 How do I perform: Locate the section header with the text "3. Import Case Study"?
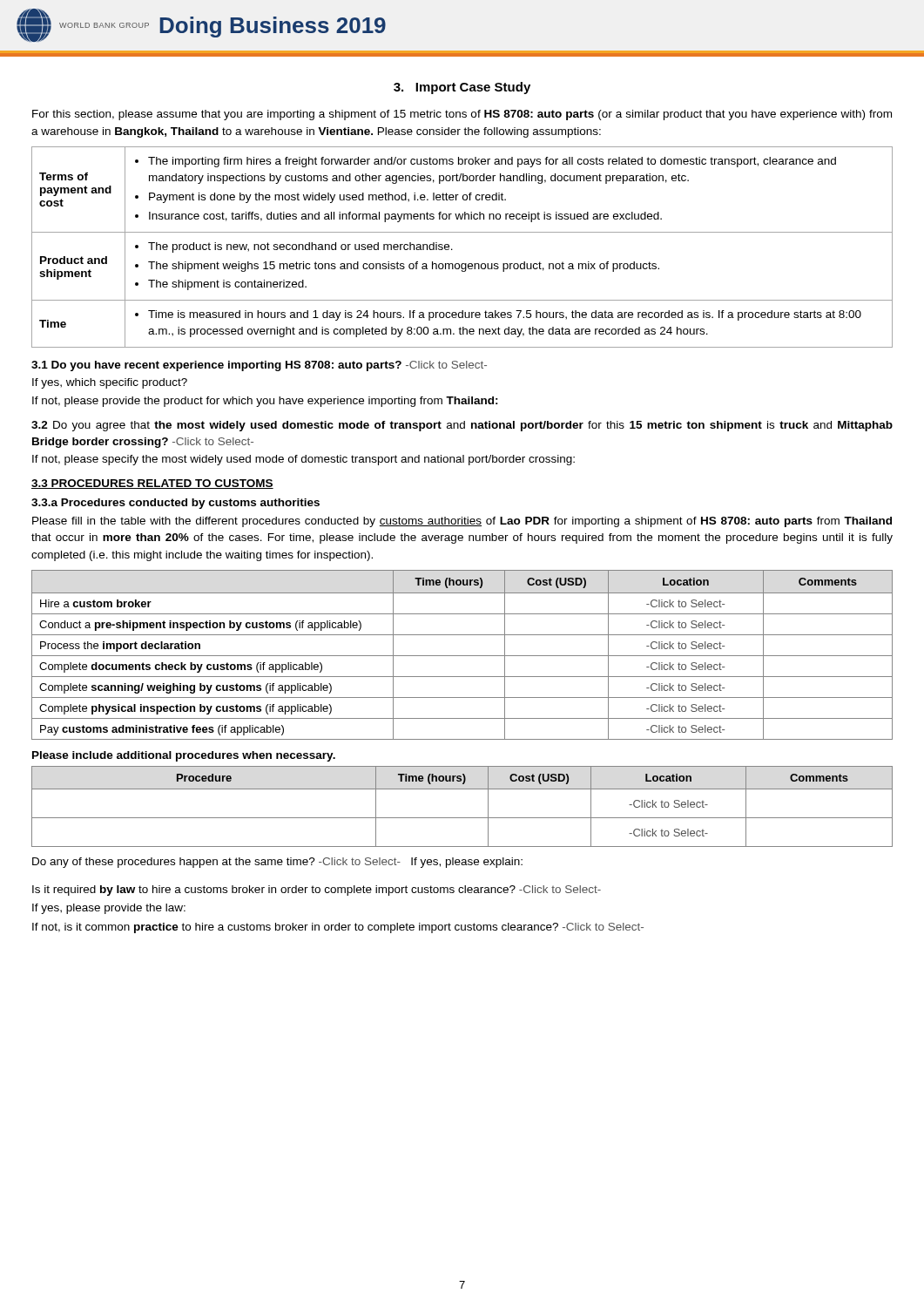tap(462, 87)
